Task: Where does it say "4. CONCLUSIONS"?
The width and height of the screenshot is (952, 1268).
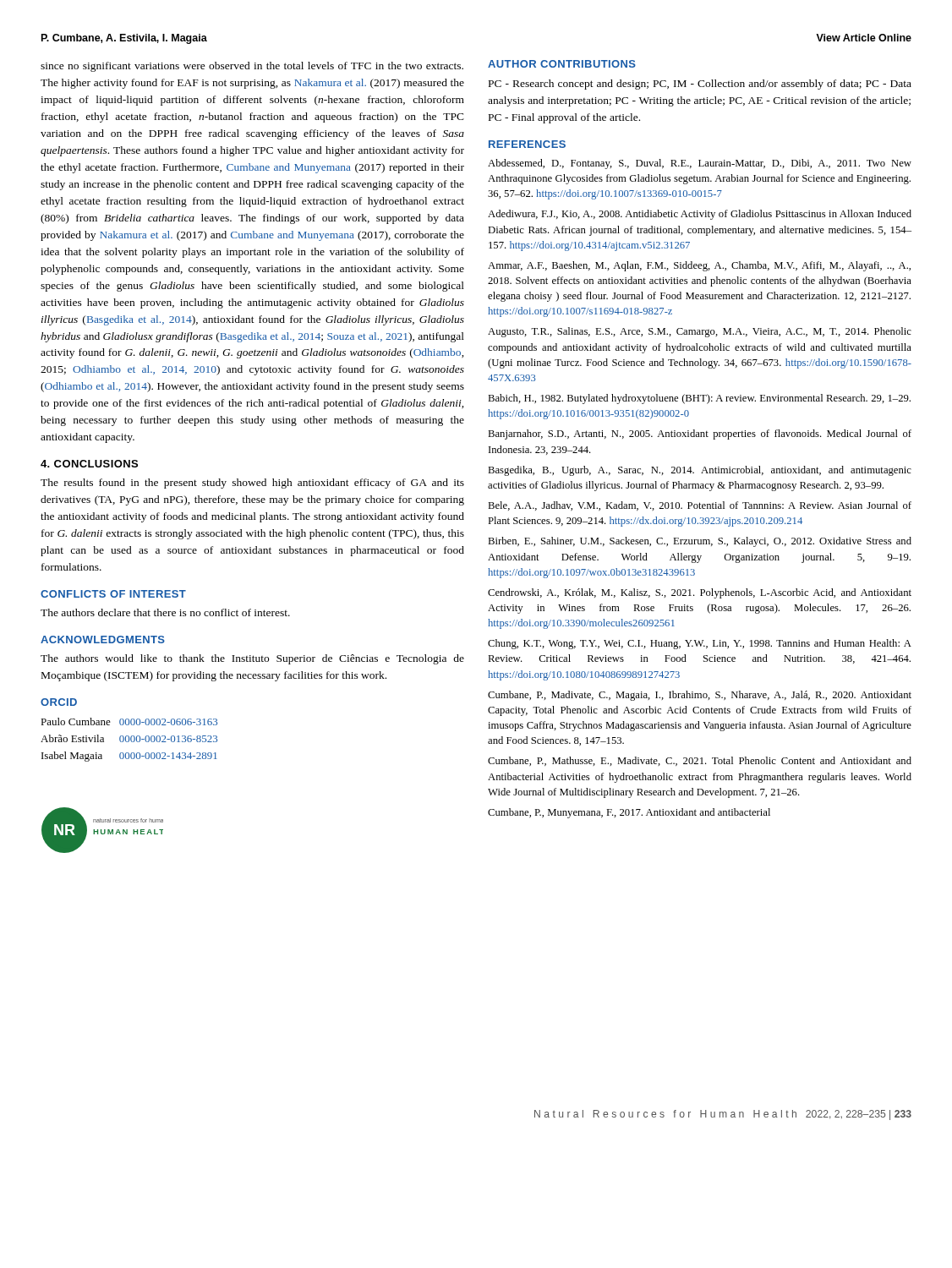Action: (x=90, y=464)
